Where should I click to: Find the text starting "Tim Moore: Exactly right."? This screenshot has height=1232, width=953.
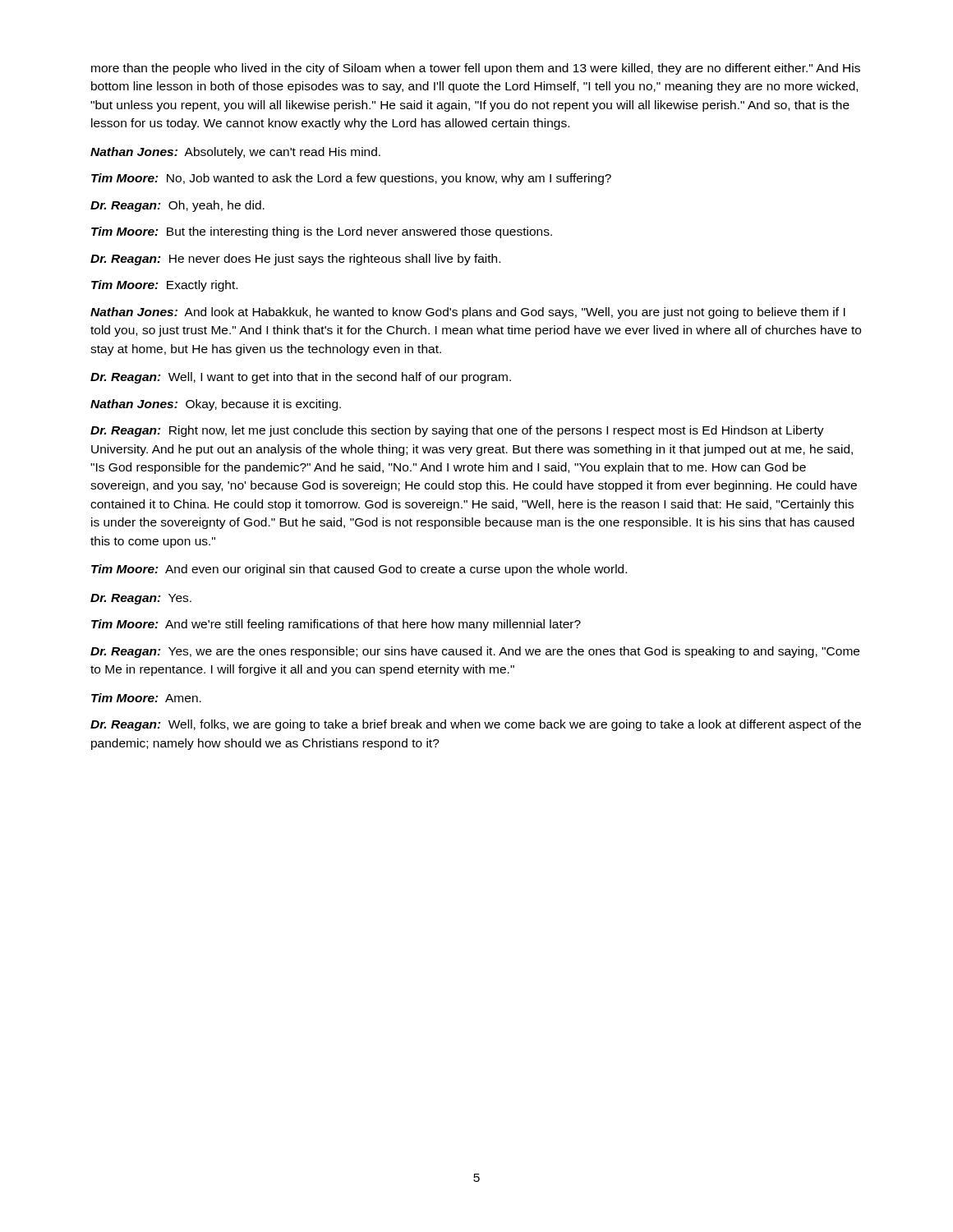(x=165, y=285)
